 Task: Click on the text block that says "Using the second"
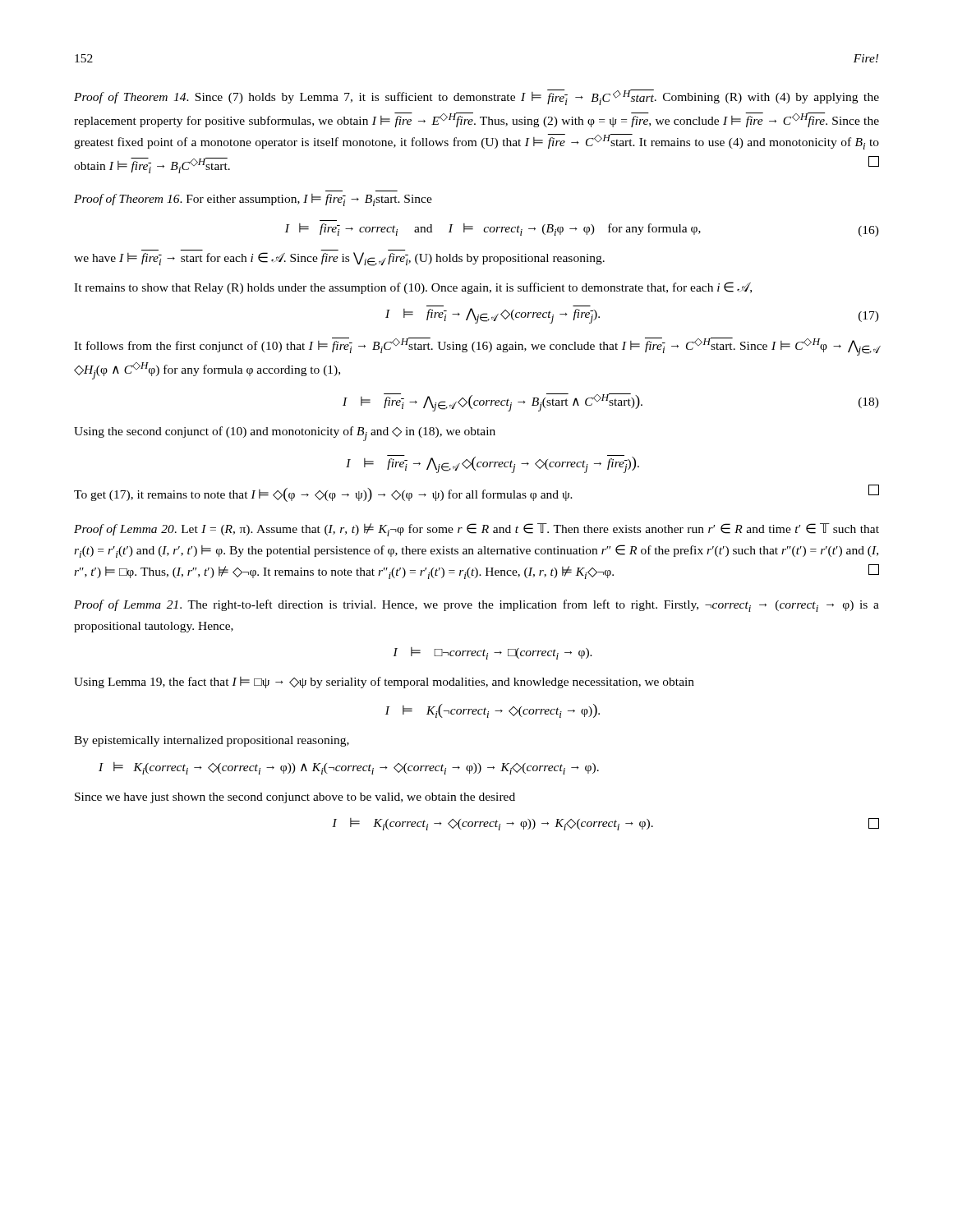tap(476, 433)
